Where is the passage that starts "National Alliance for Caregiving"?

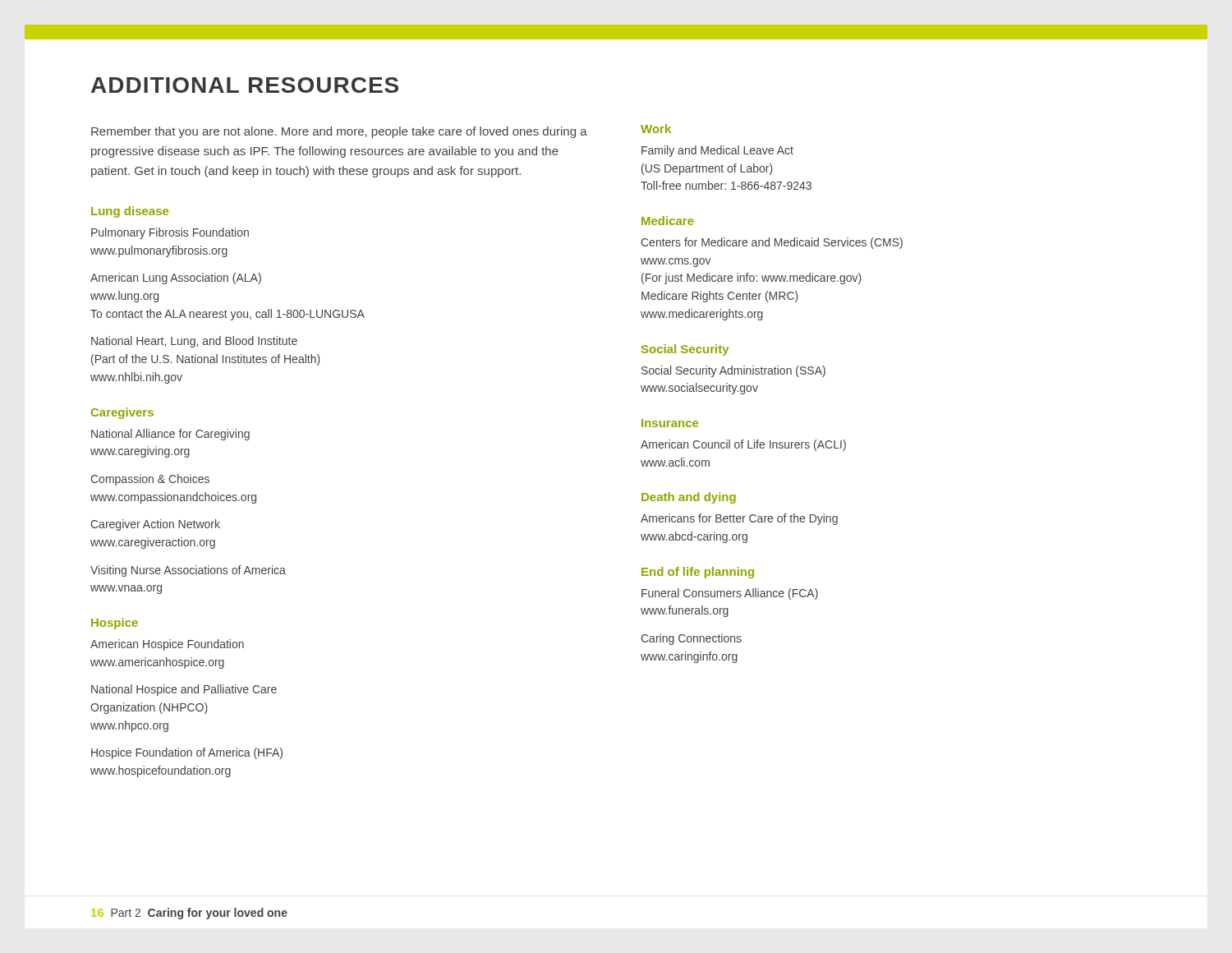170,442
